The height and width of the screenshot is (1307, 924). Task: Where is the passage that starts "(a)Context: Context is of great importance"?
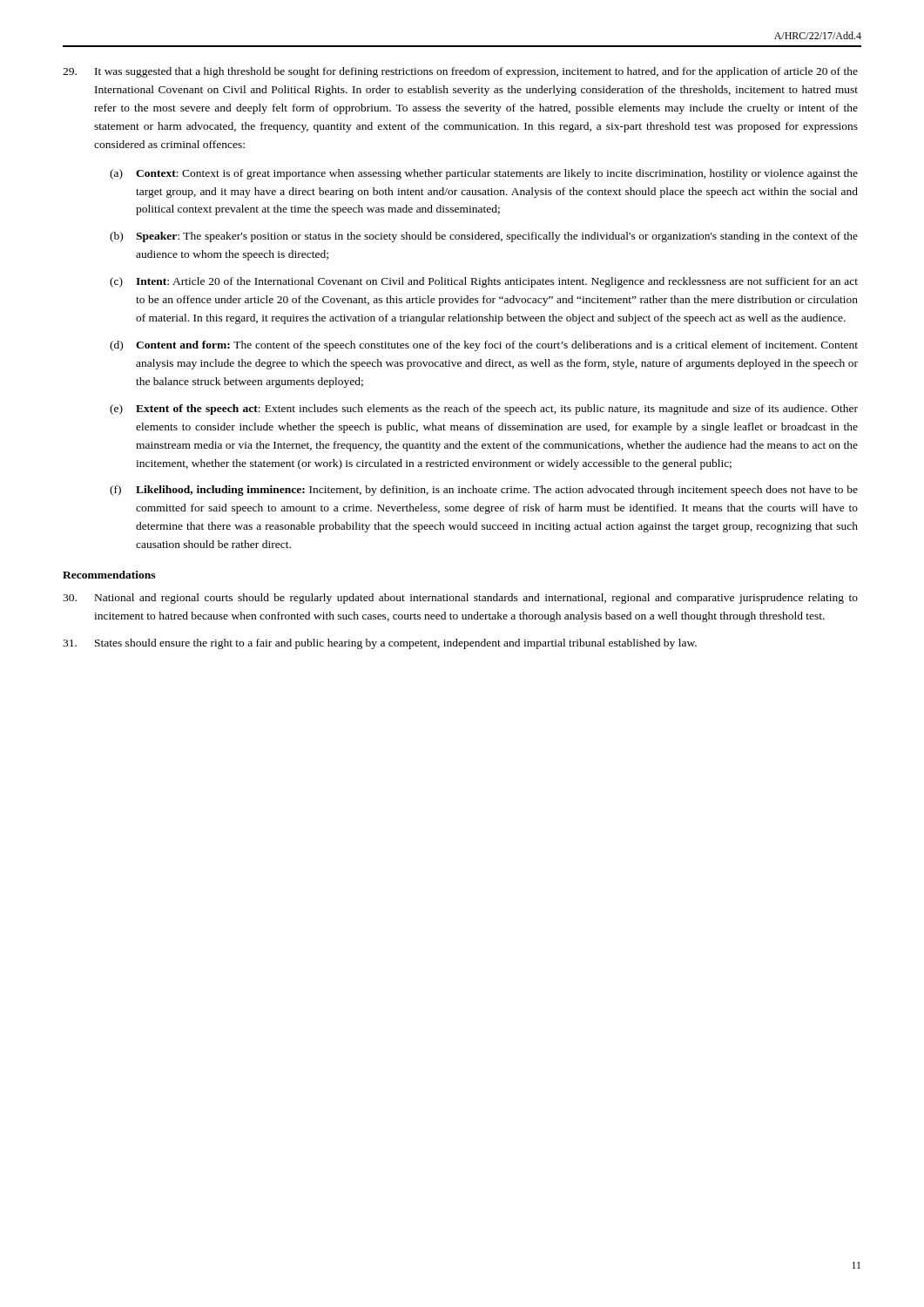pyautogui.click(x=484, y=192)
